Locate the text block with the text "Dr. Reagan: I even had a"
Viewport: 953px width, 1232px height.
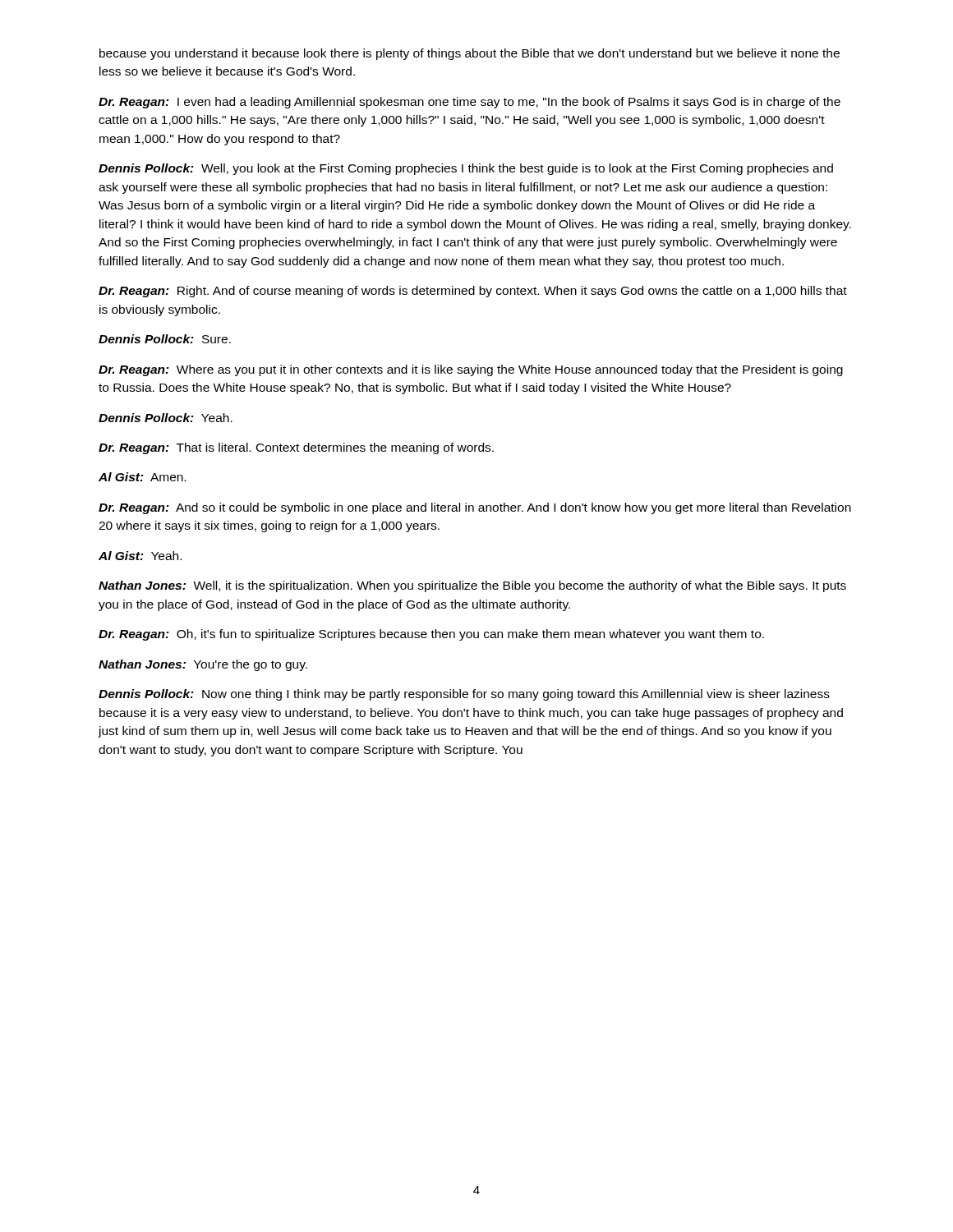click(470, 120)
